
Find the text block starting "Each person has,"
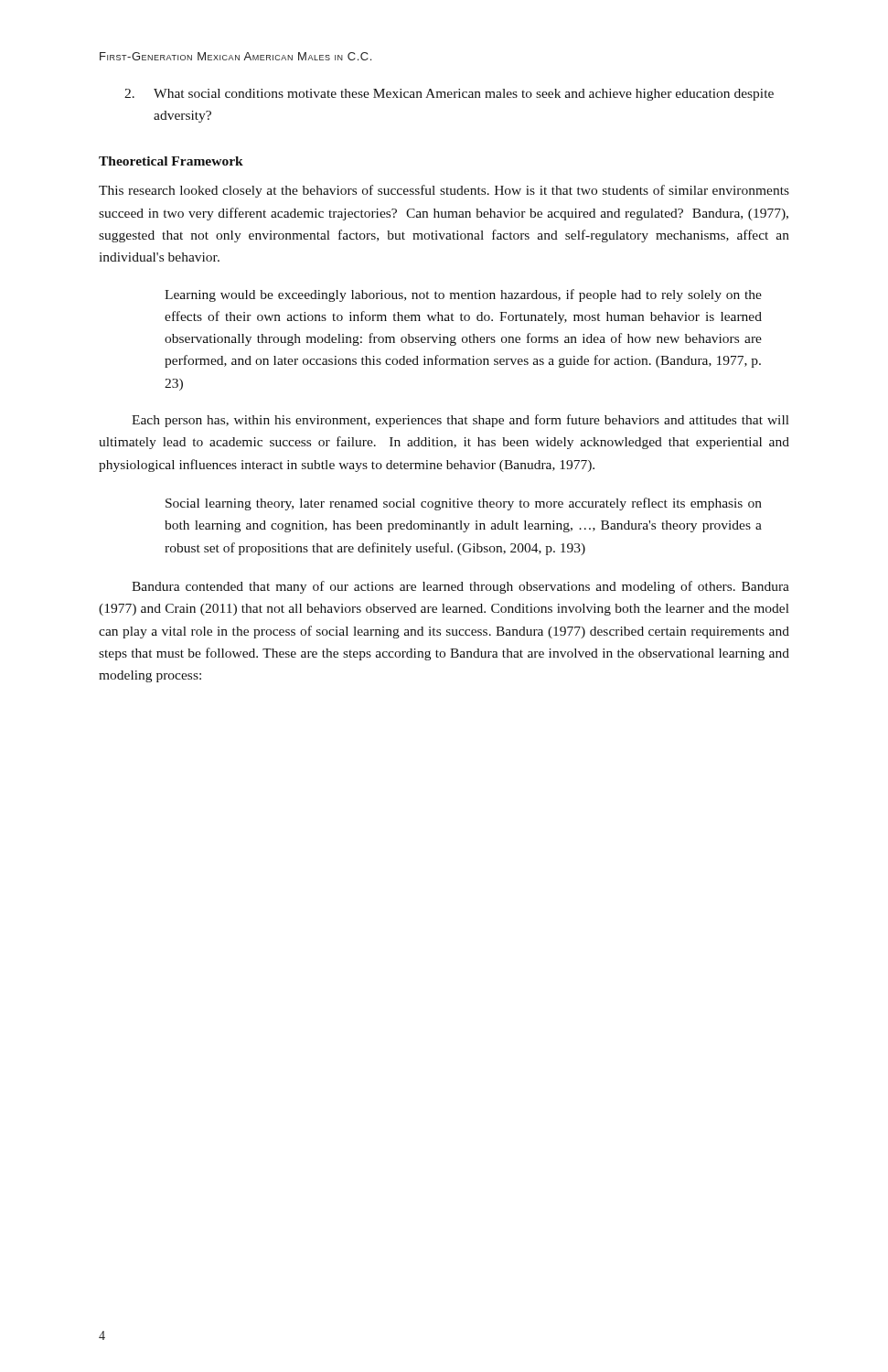444,442
